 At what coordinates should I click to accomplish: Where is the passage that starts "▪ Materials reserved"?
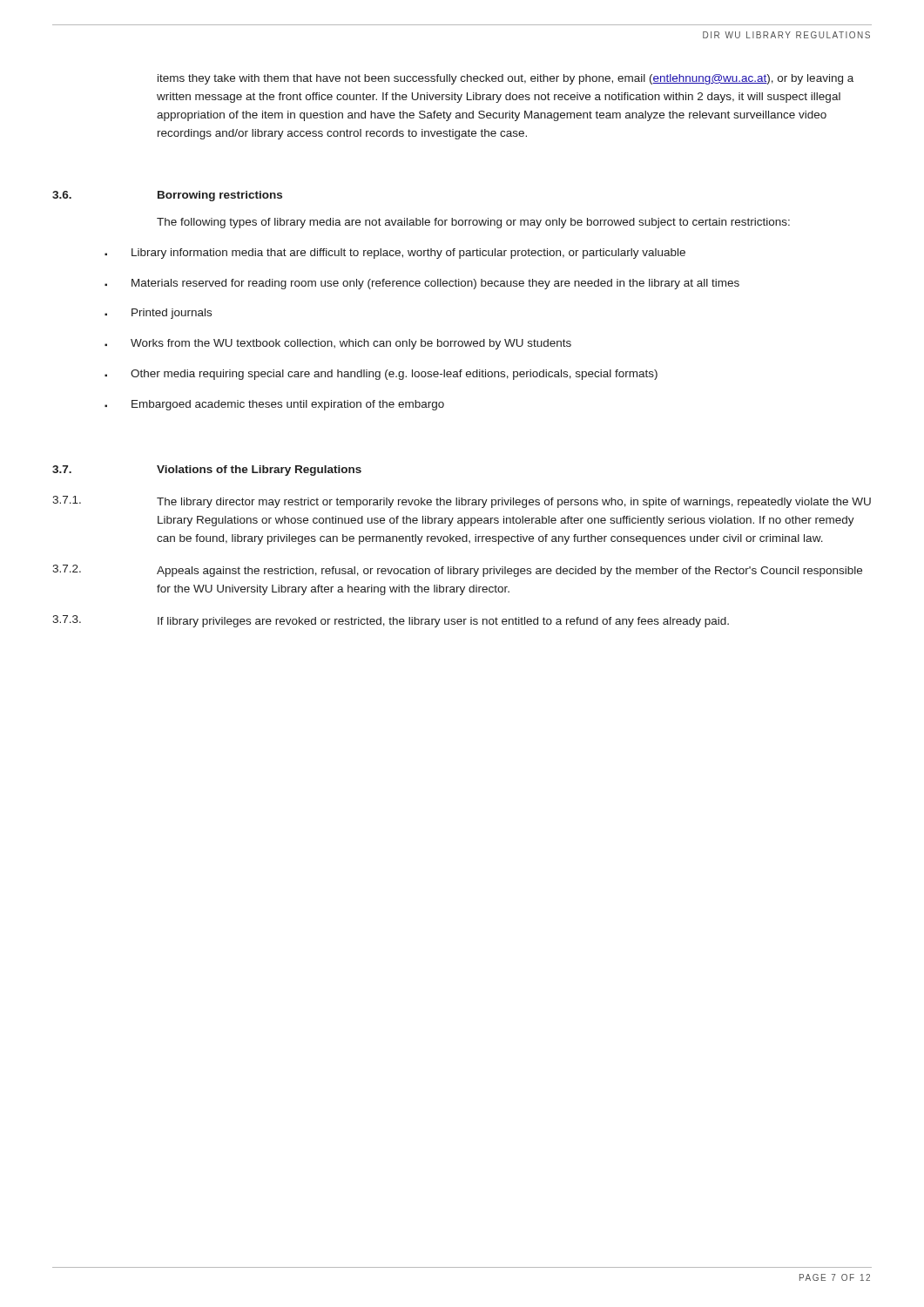click(x=422, y=283)
